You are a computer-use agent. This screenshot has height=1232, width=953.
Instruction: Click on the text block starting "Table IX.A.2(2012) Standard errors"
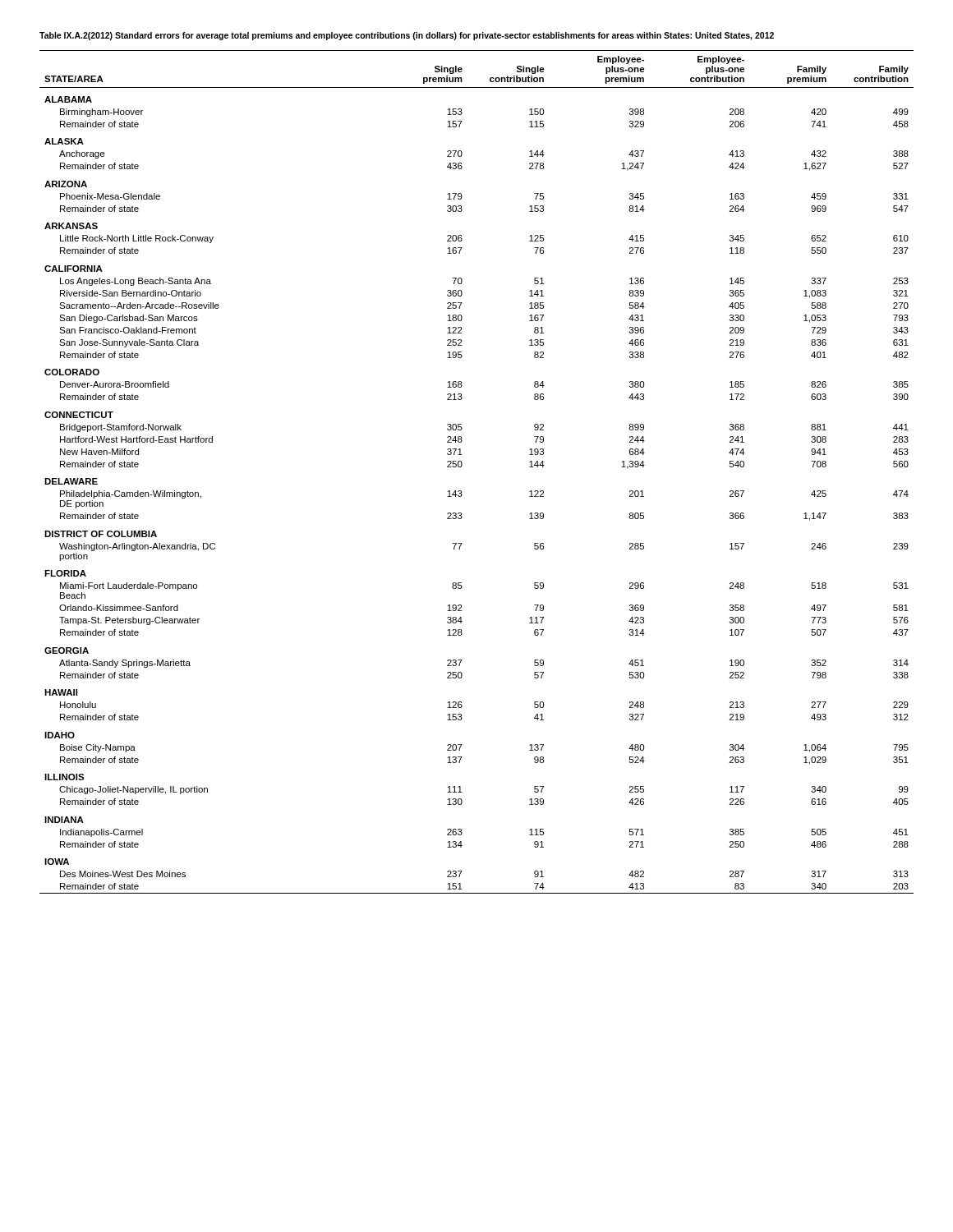point(407,35)
